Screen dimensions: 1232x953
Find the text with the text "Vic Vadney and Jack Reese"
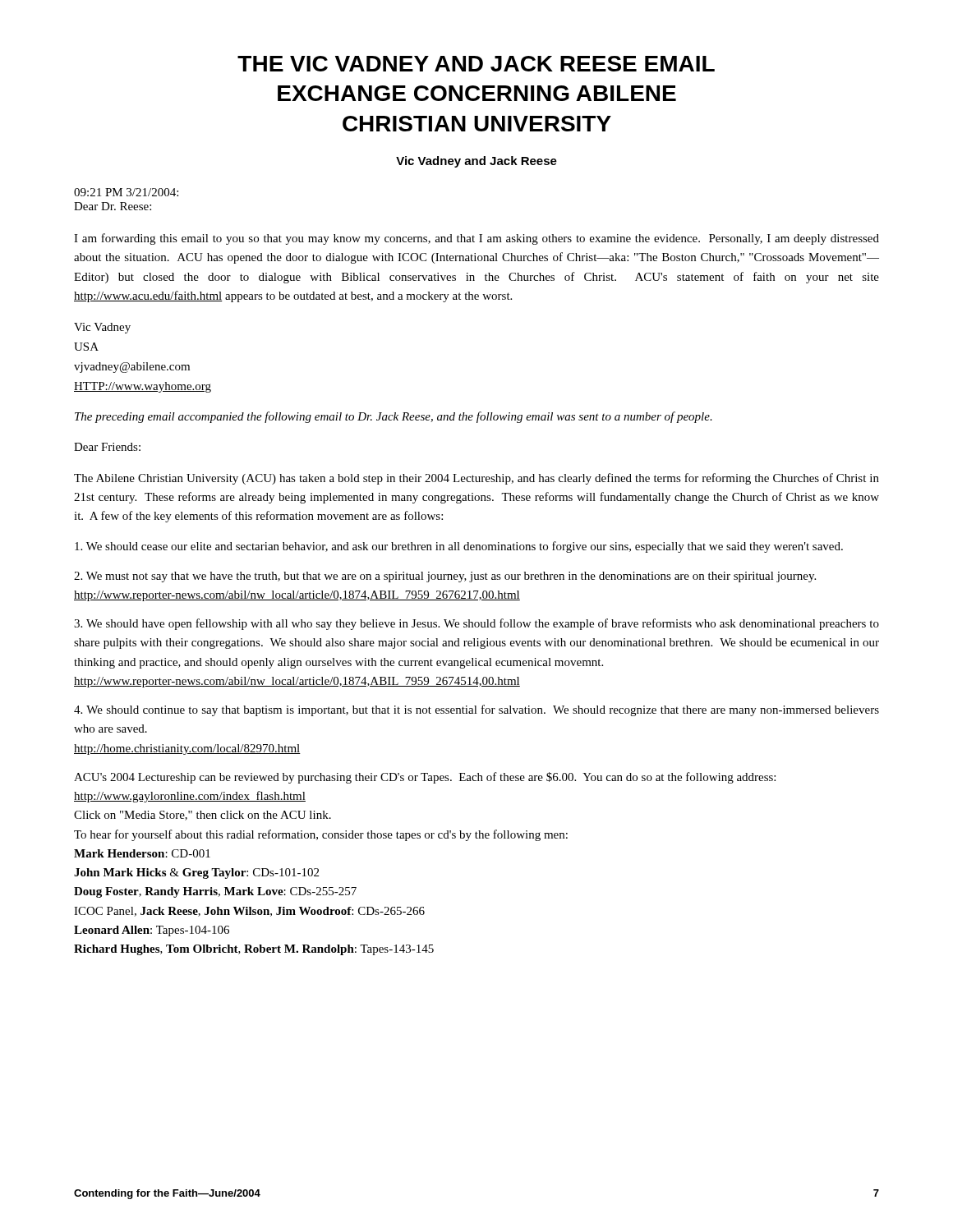476,161
